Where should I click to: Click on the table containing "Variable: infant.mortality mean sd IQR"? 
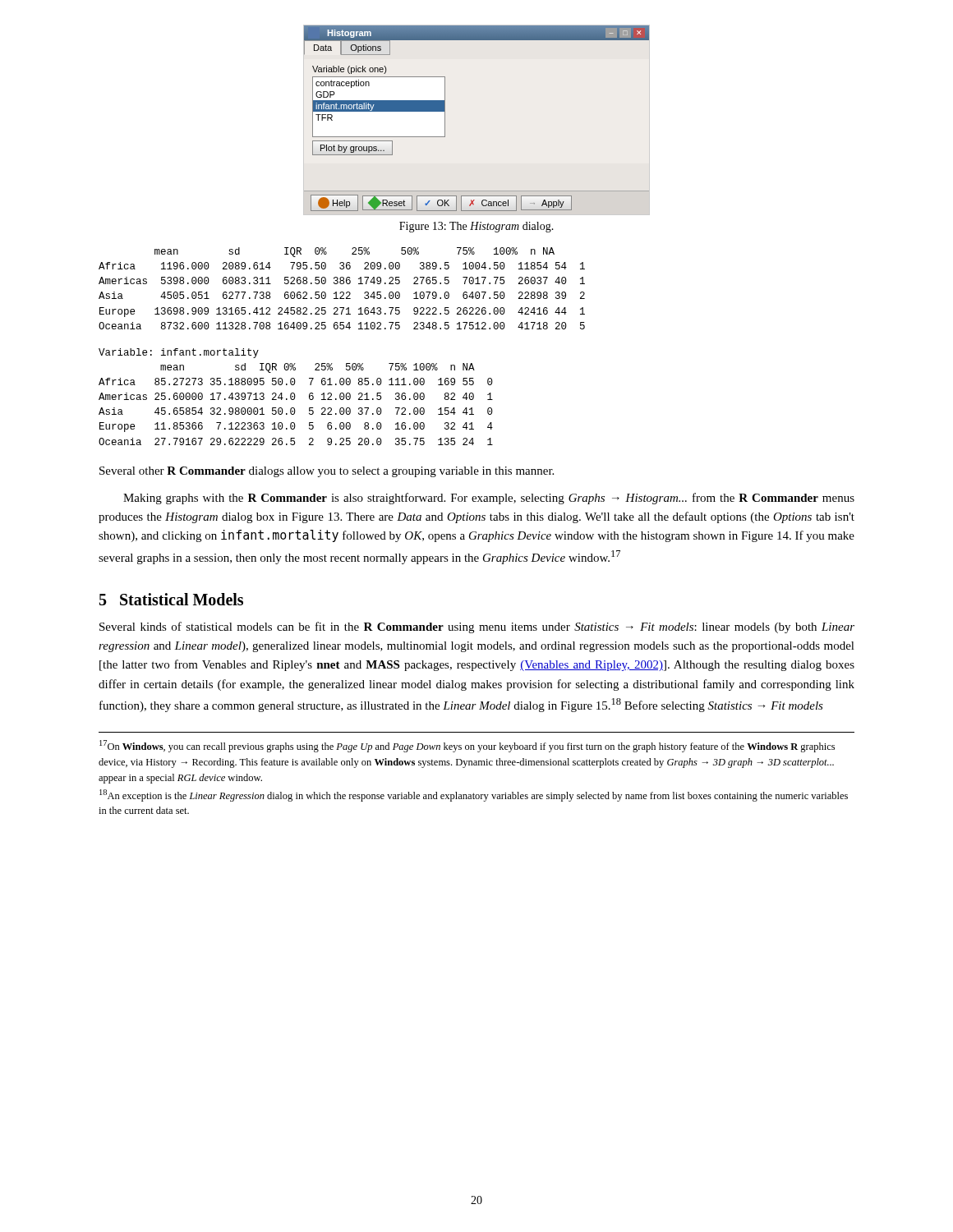coord(476,398)
